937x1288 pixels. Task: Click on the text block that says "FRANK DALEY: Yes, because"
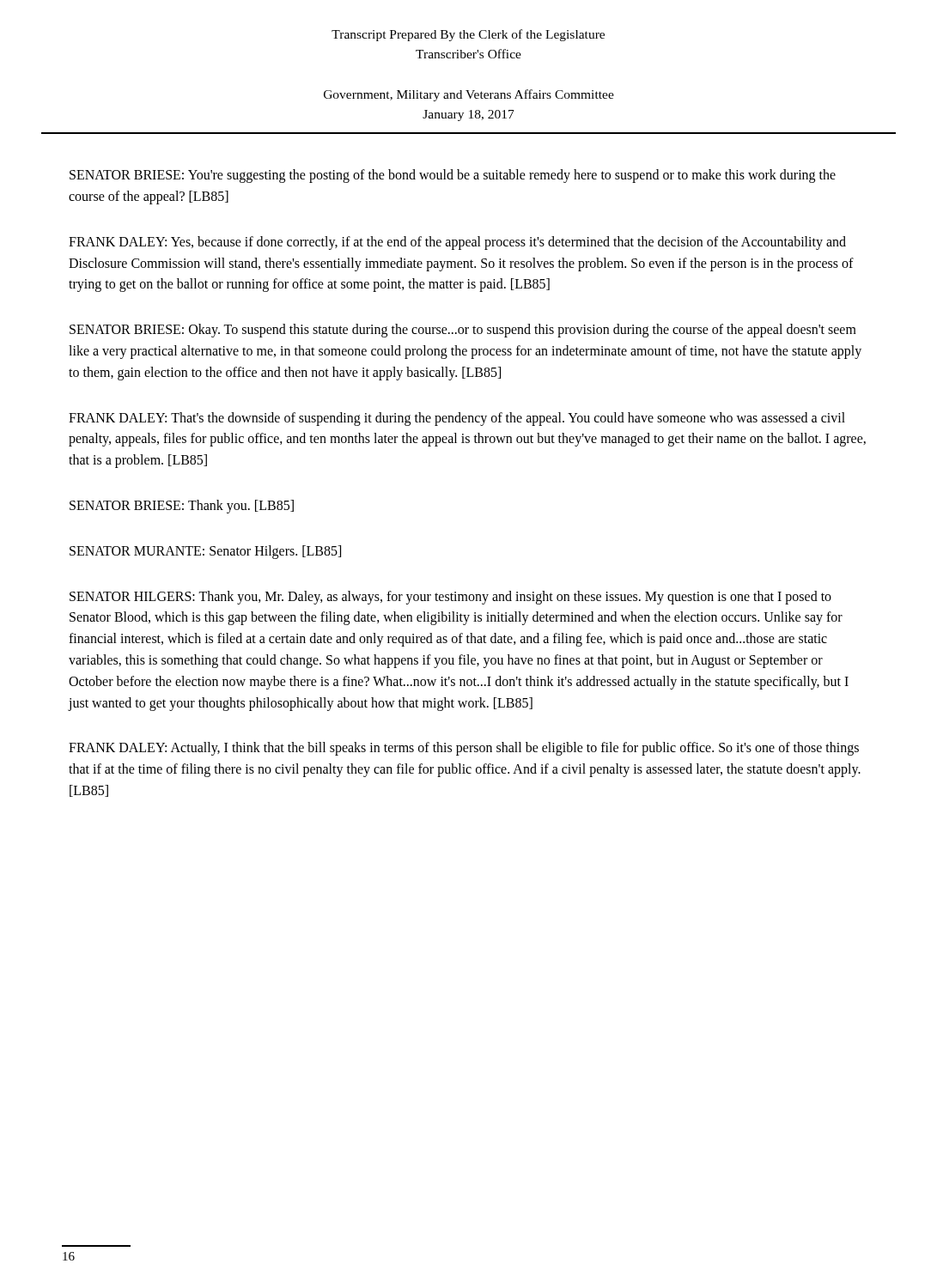pyautogui.click(x=461, y=263)
